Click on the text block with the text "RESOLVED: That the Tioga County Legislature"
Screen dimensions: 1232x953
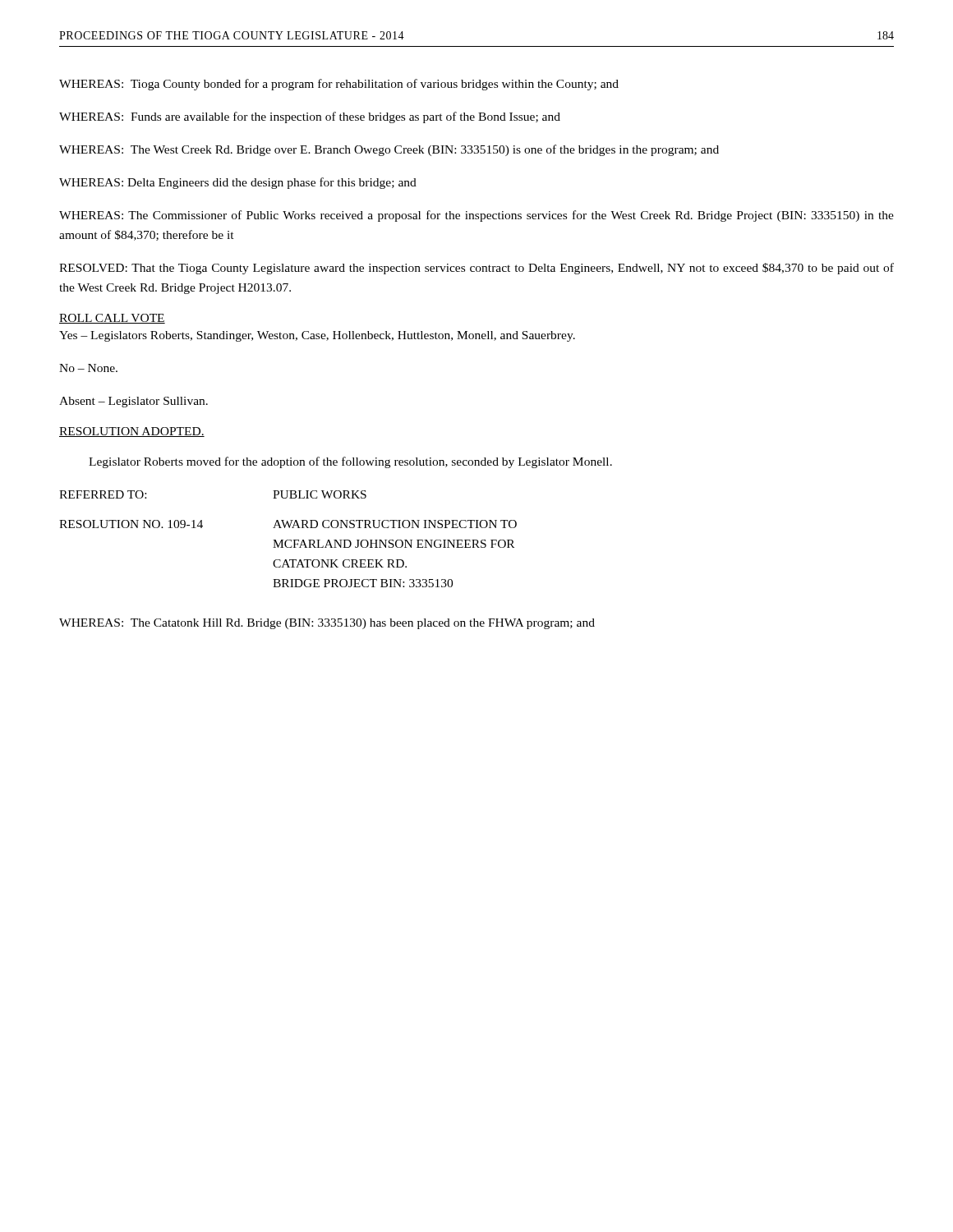[x=476, y=277]
